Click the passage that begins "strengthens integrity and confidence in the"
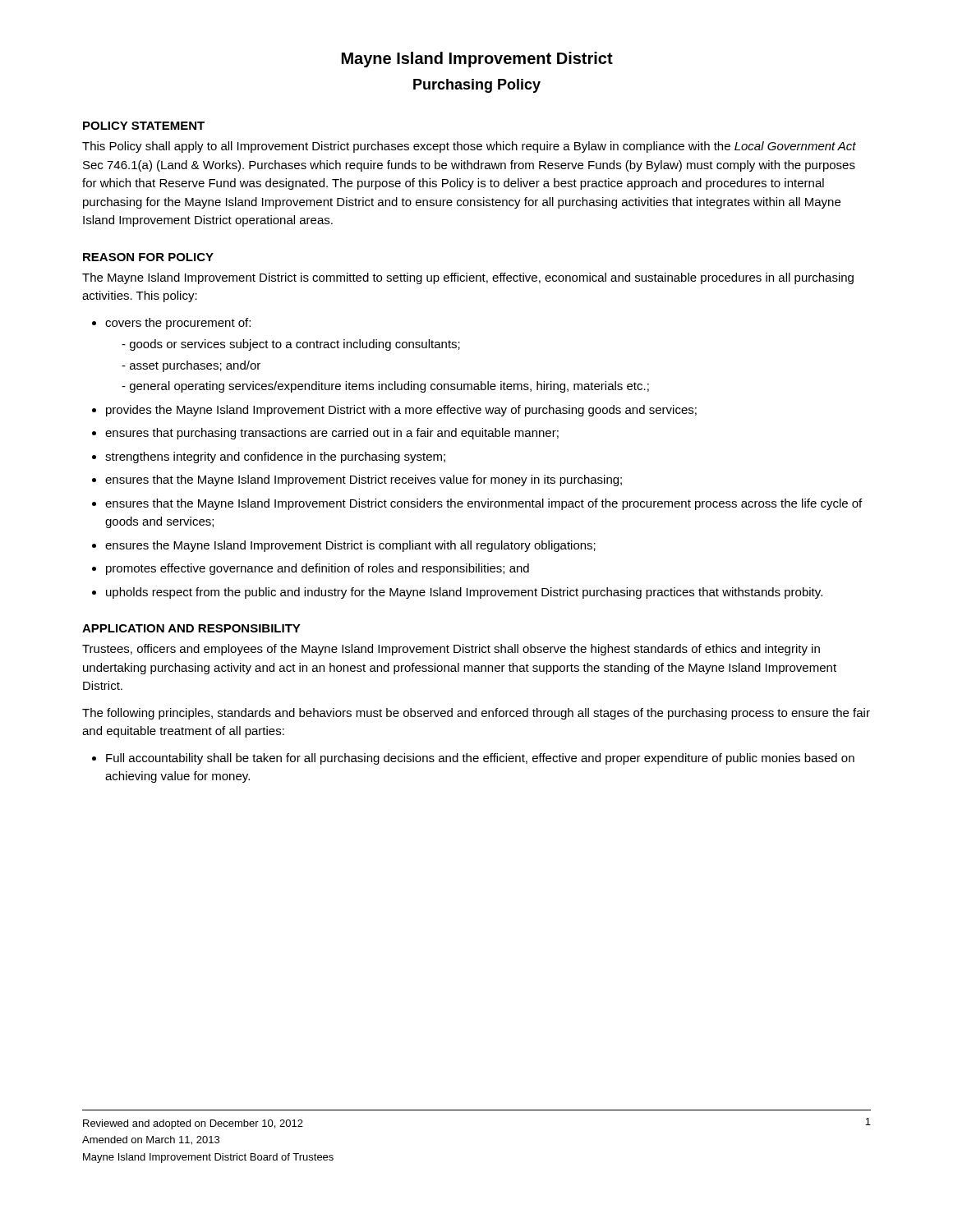The height and width of the screenshot is (1232, 953). 276,456
